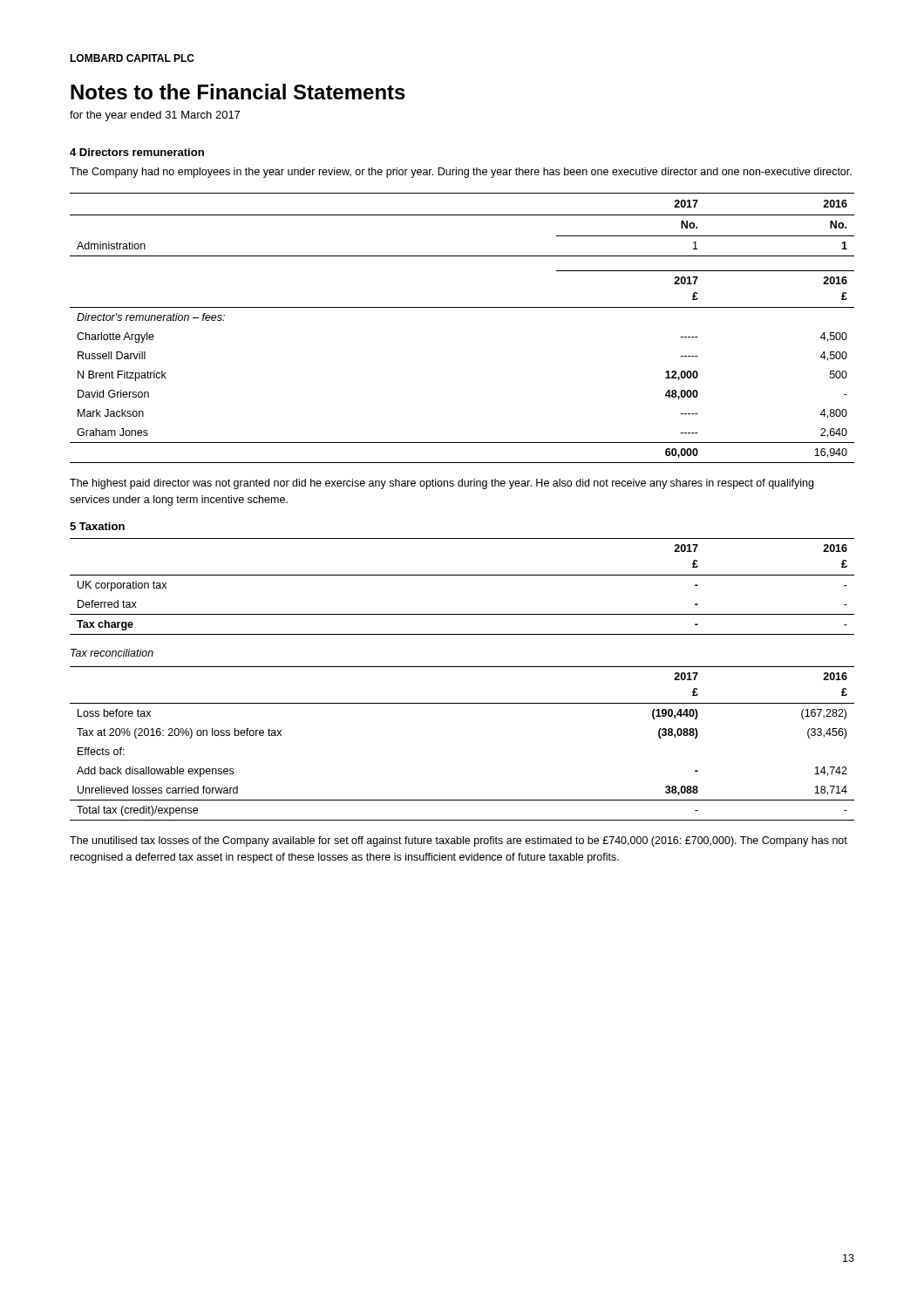Navigate to the block starting "Tax reconciliation"

(112, 653)
